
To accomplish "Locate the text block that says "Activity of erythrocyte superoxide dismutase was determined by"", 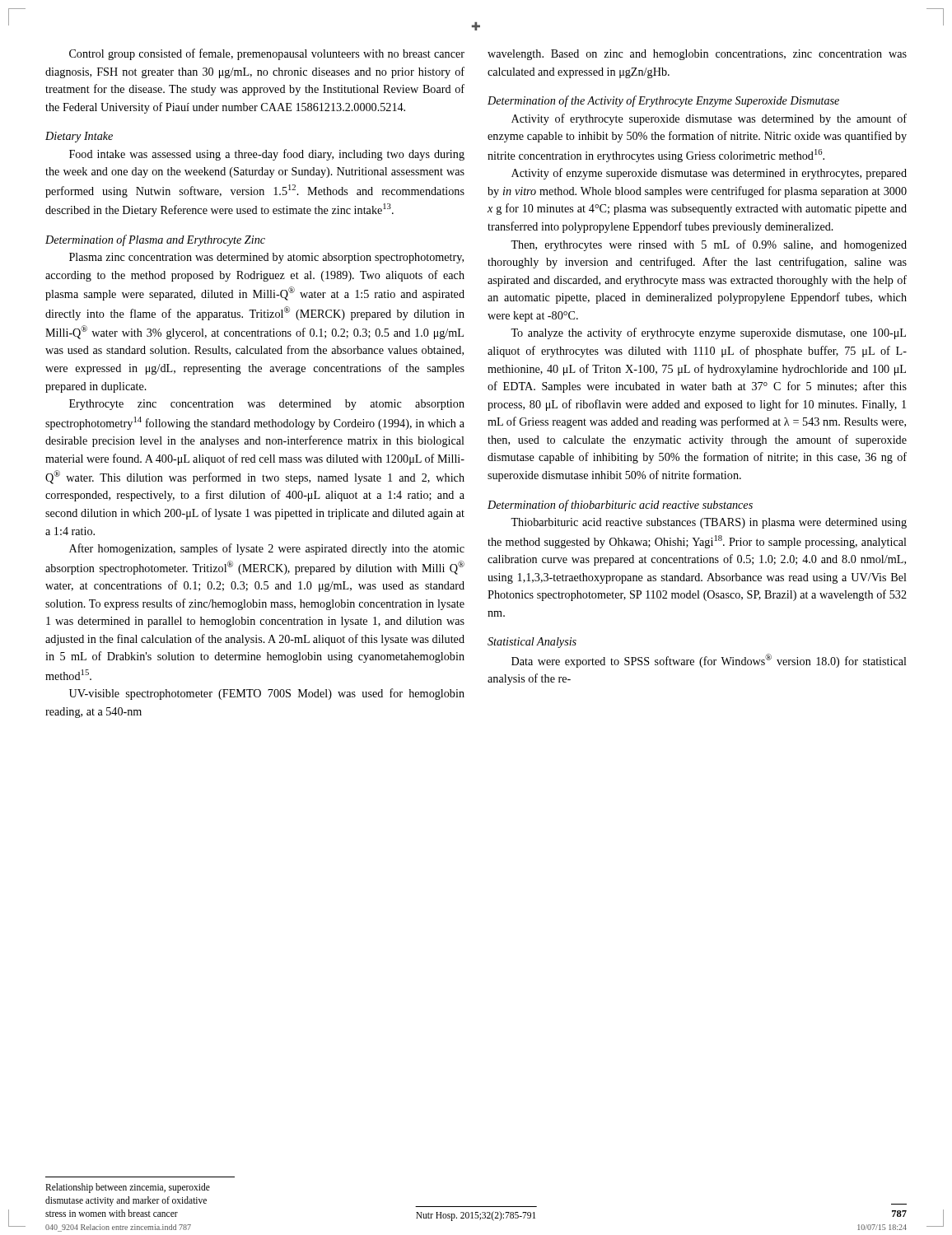I will [x=697, y=138].
